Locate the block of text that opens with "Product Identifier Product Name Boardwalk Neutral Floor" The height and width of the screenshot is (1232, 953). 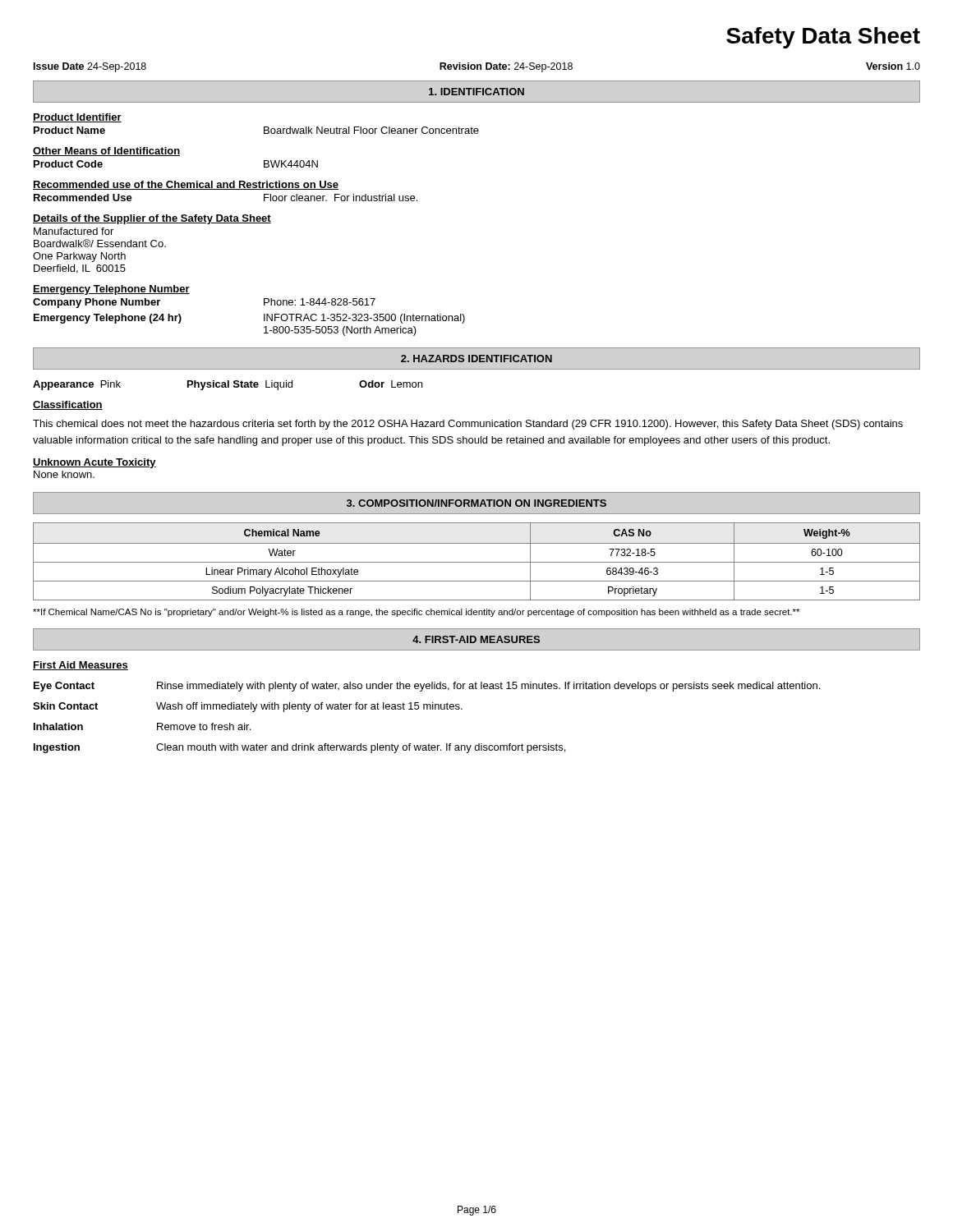[x=476, y=124]
